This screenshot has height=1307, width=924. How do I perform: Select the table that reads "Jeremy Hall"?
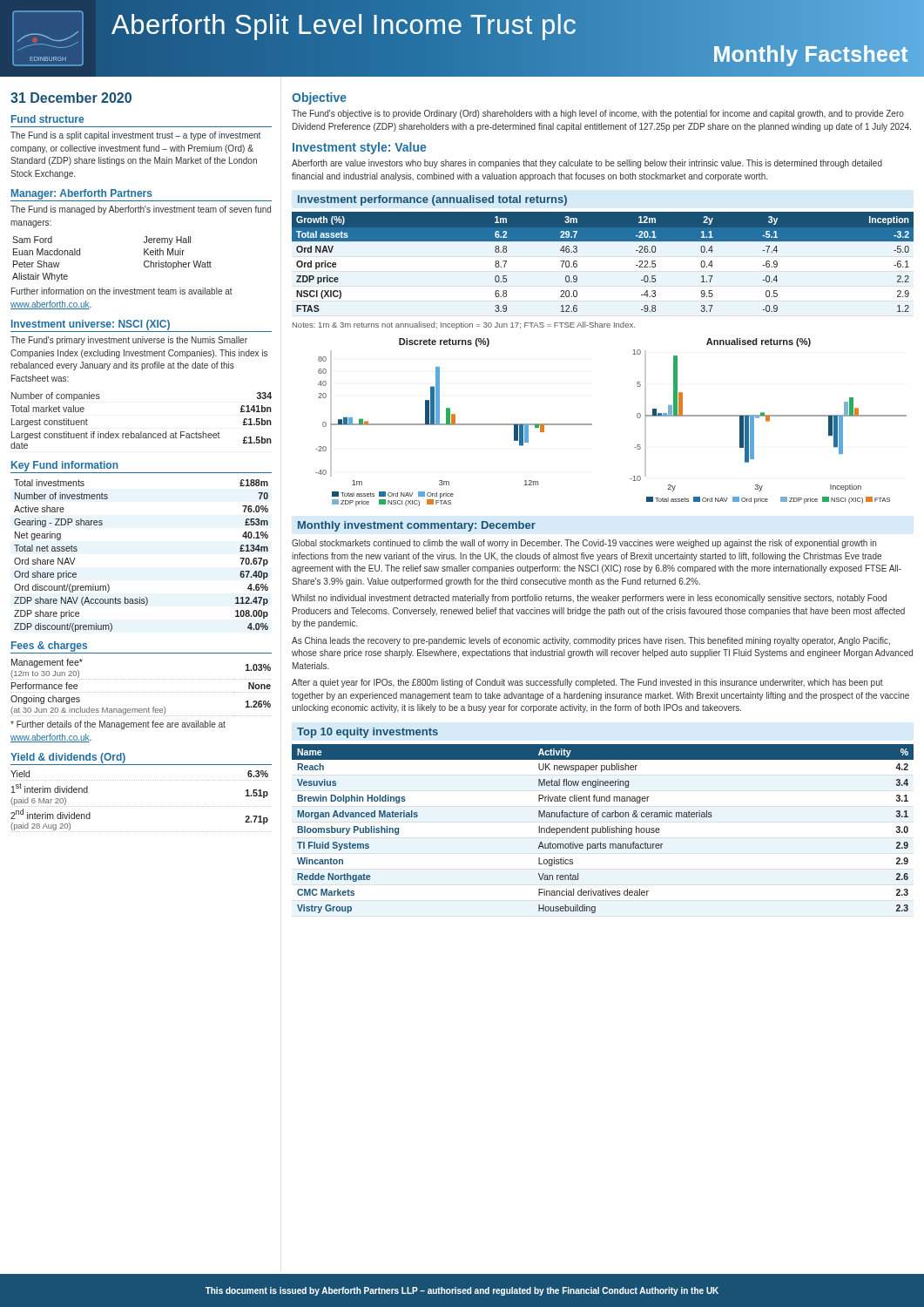141,258
